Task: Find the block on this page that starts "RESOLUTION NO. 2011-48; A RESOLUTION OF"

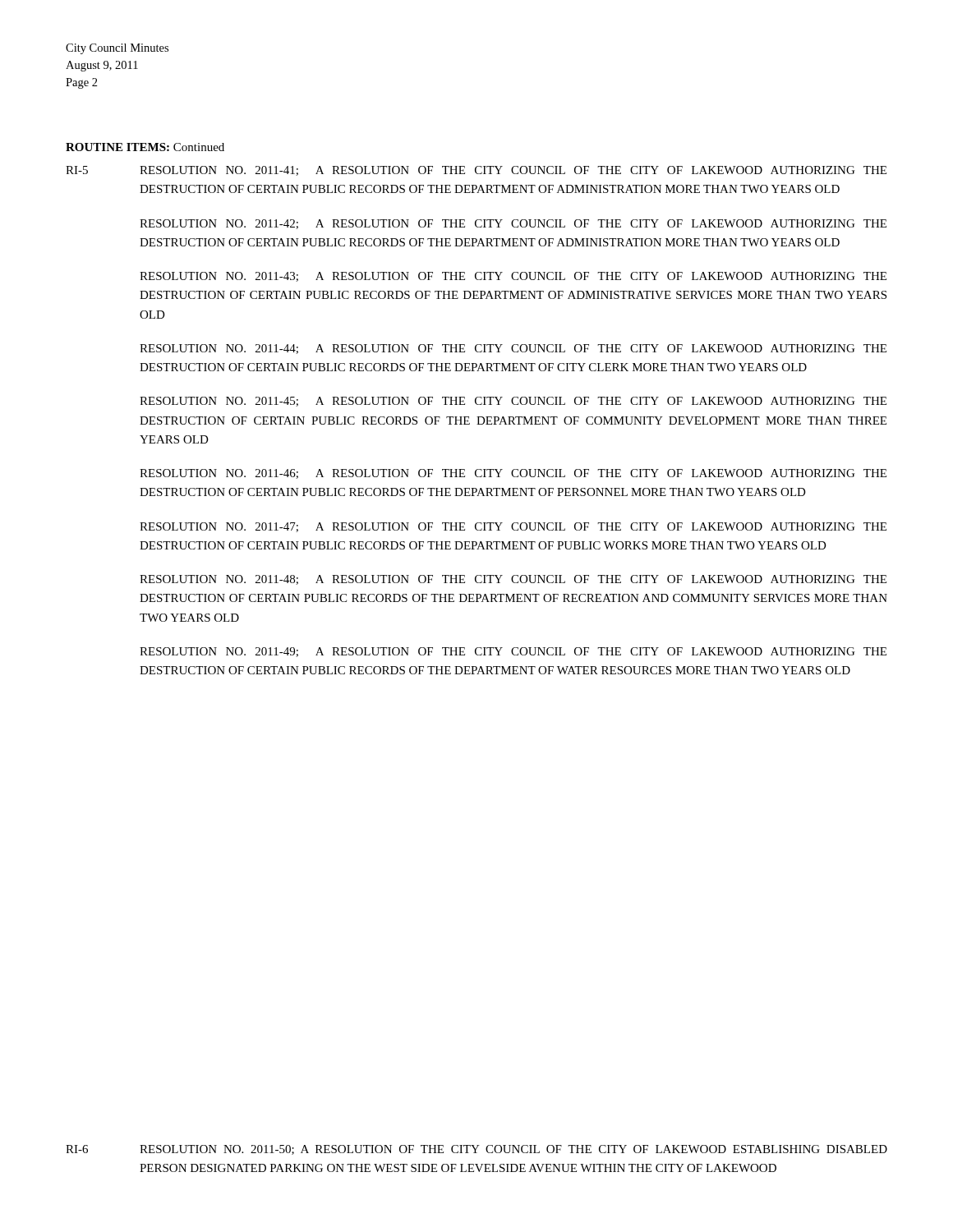Action: pyautogui.click(x=513, y=598)
